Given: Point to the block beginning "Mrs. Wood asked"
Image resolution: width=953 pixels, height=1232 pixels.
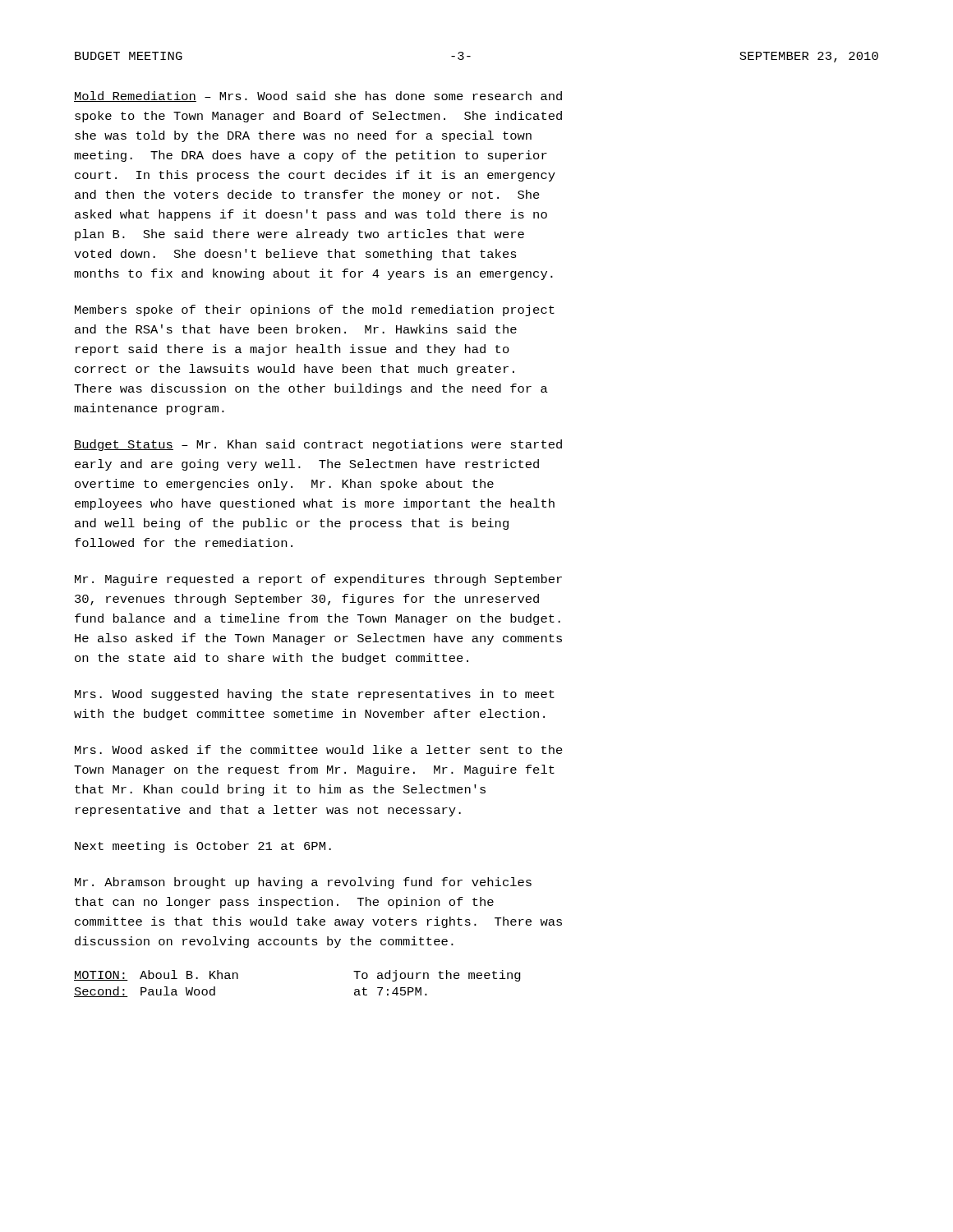Looking at the screenshot, I should pos(318,781).
